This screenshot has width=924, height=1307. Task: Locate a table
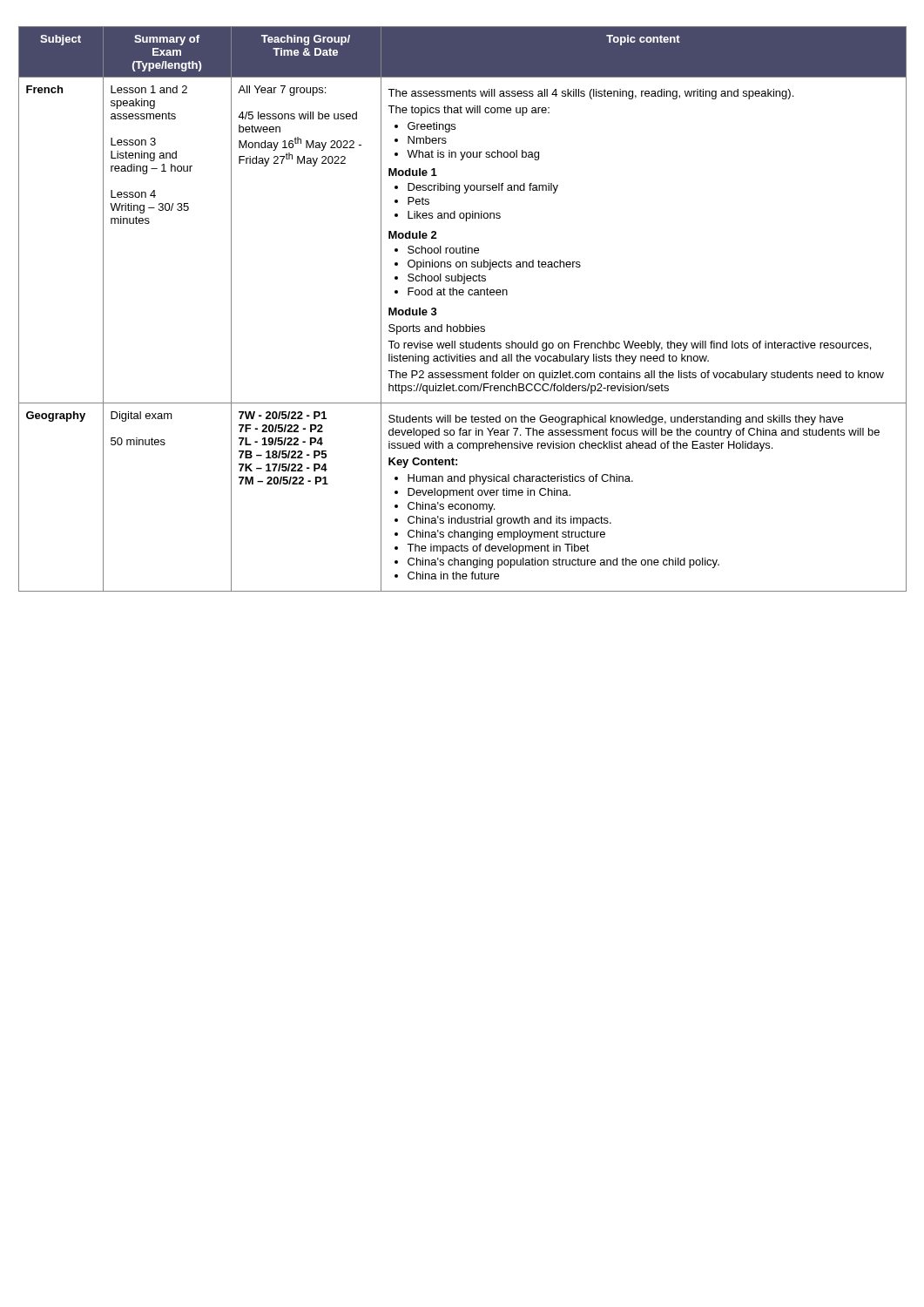point(462,309)
